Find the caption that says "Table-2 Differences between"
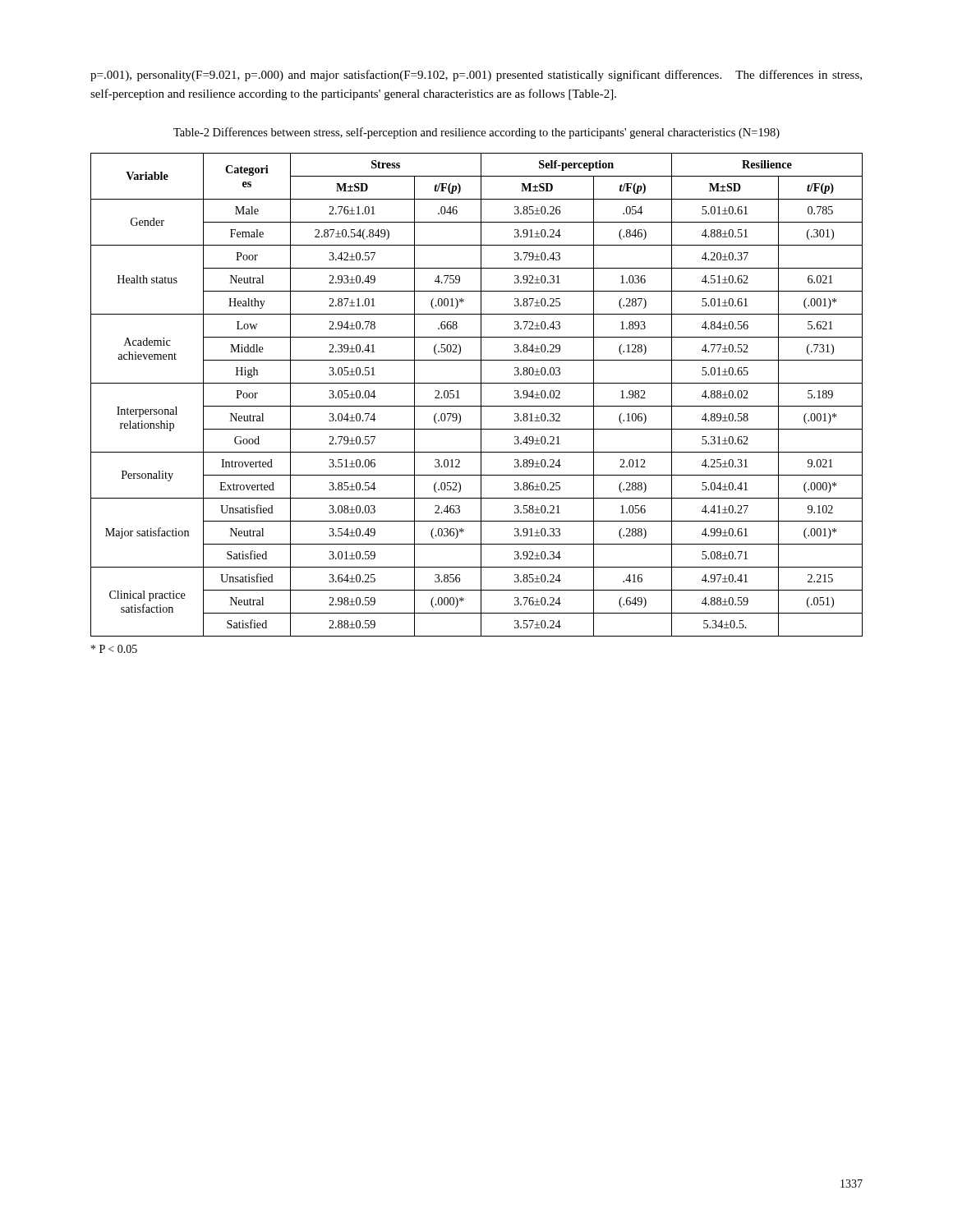The width and height of the screenshot is (953, 1232). tap(476, 132)
